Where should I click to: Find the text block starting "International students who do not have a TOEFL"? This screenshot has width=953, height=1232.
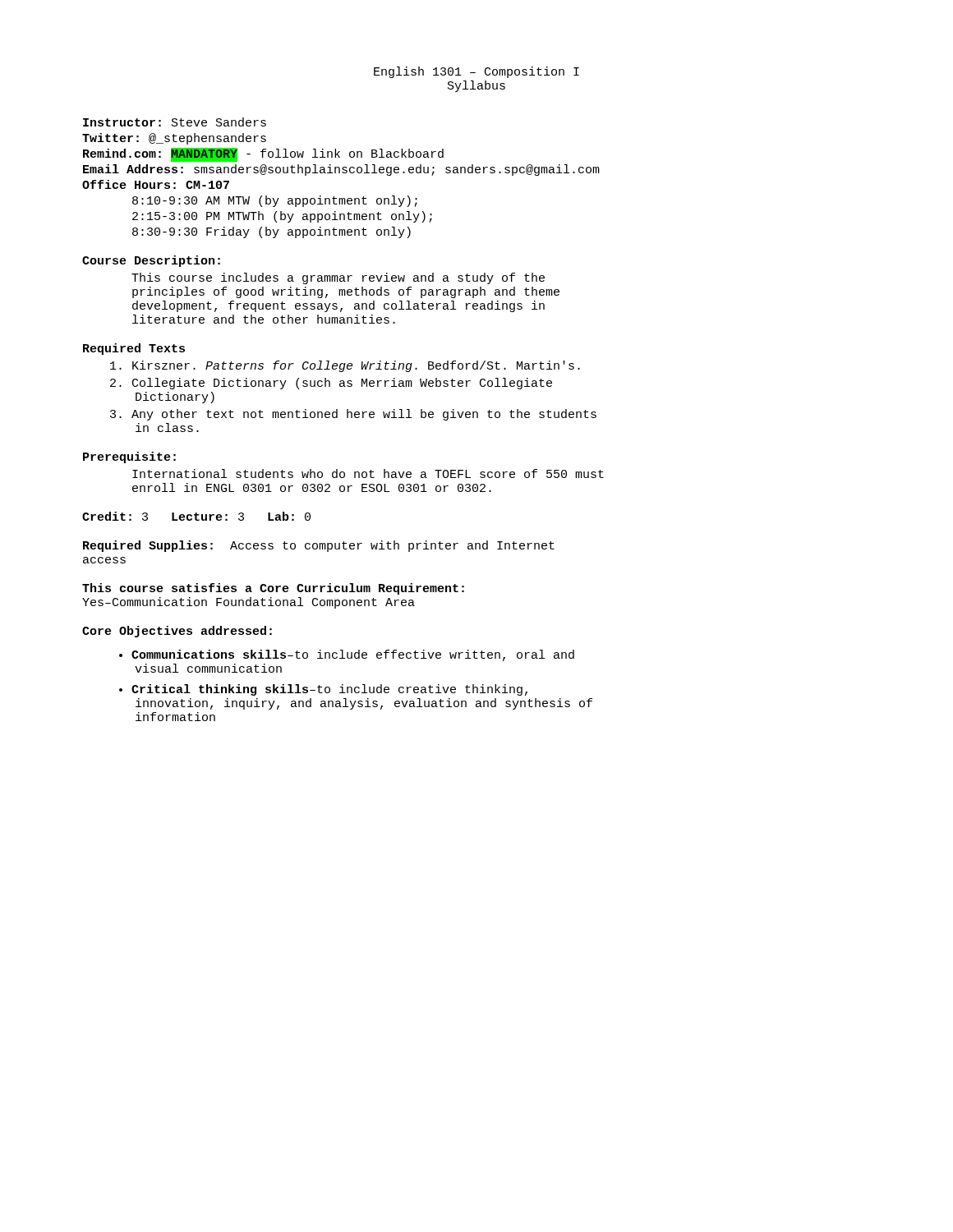[x=501, y=482]
